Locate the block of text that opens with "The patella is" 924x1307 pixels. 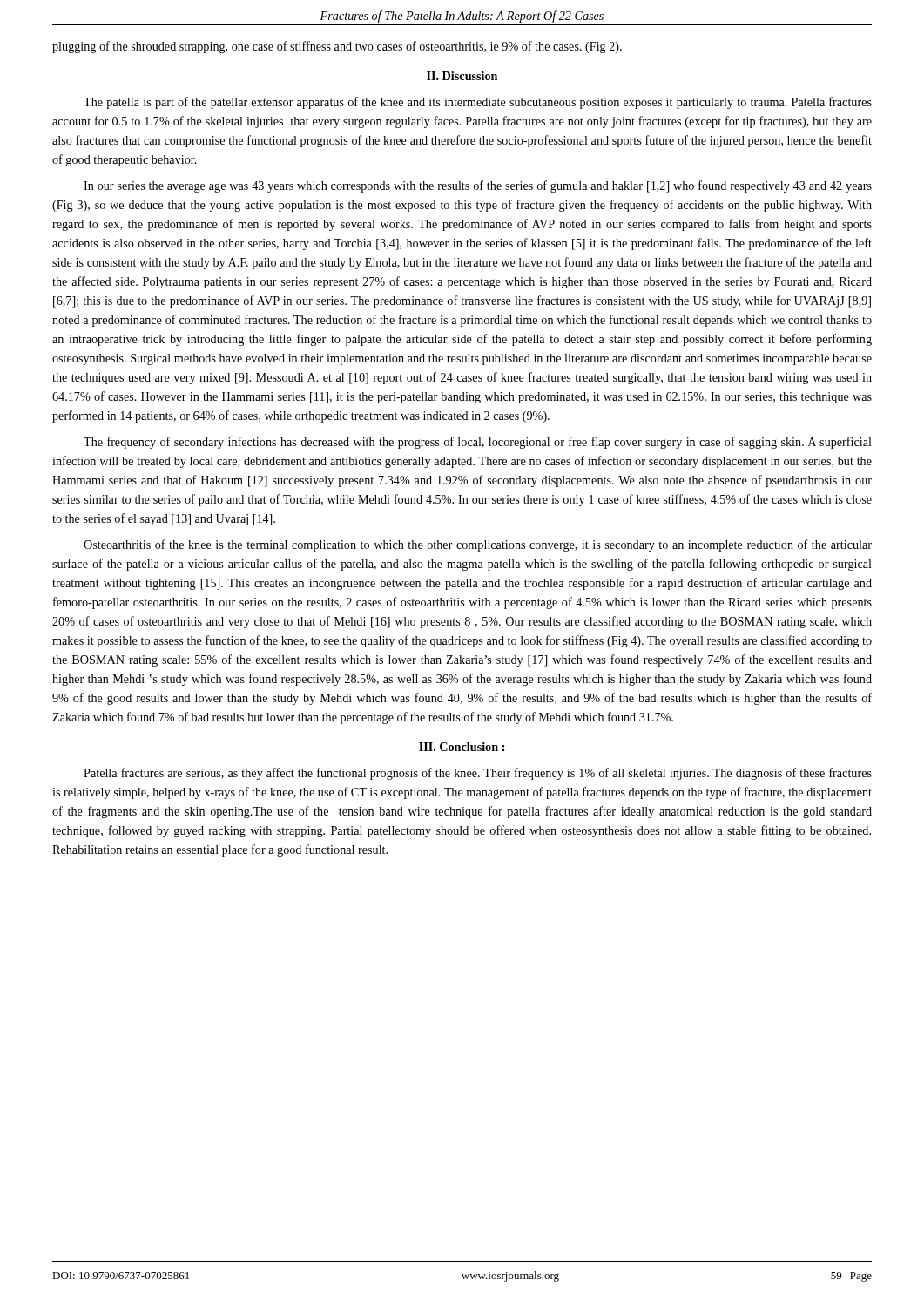tap(462, 410)
